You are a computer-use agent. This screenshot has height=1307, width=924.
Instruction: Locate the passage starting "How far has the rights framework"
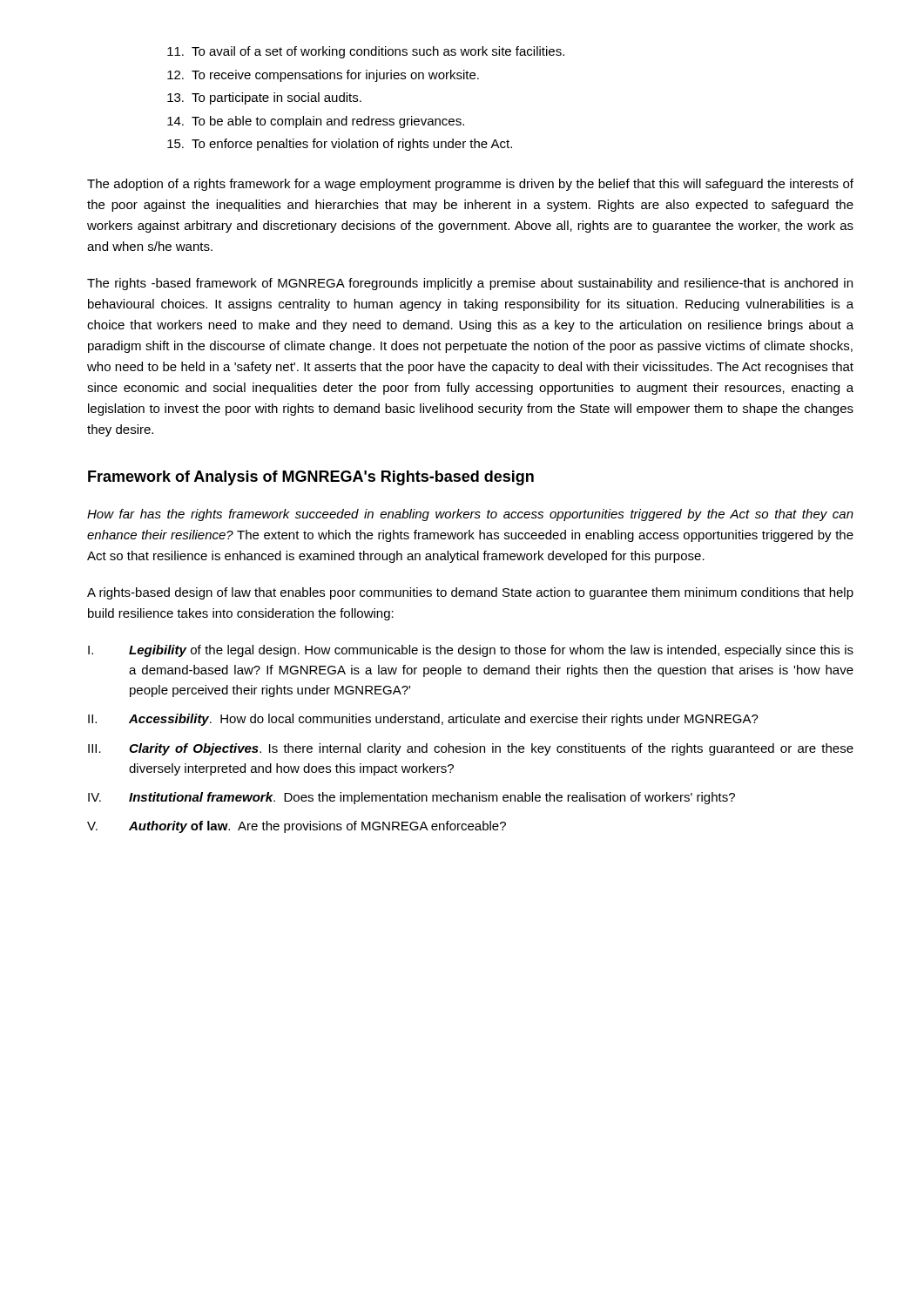click(470, 534)
